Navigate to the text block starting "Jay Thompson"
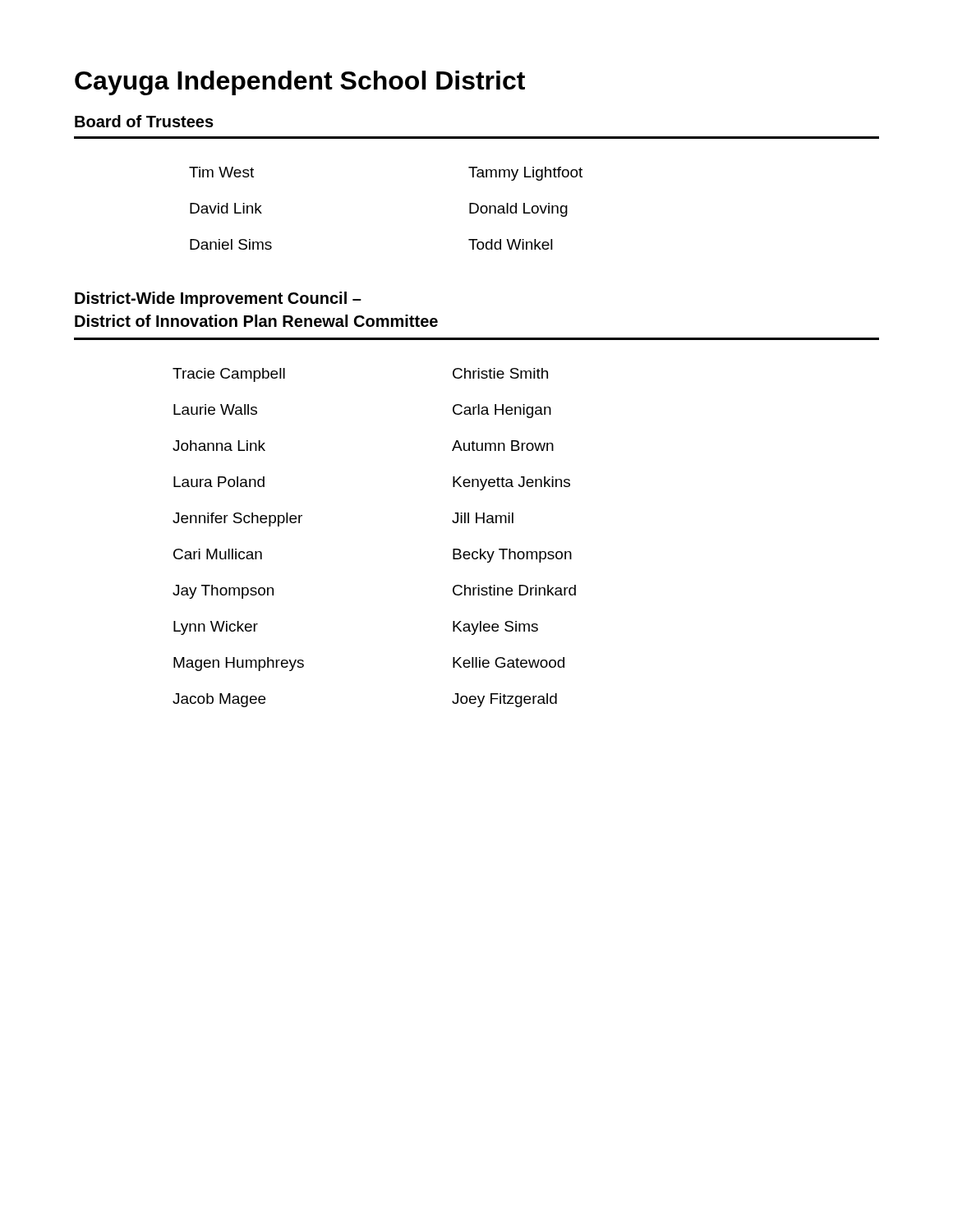This screenshot has width=953, height=1232. pyautogui.click(x=224, y=590)
